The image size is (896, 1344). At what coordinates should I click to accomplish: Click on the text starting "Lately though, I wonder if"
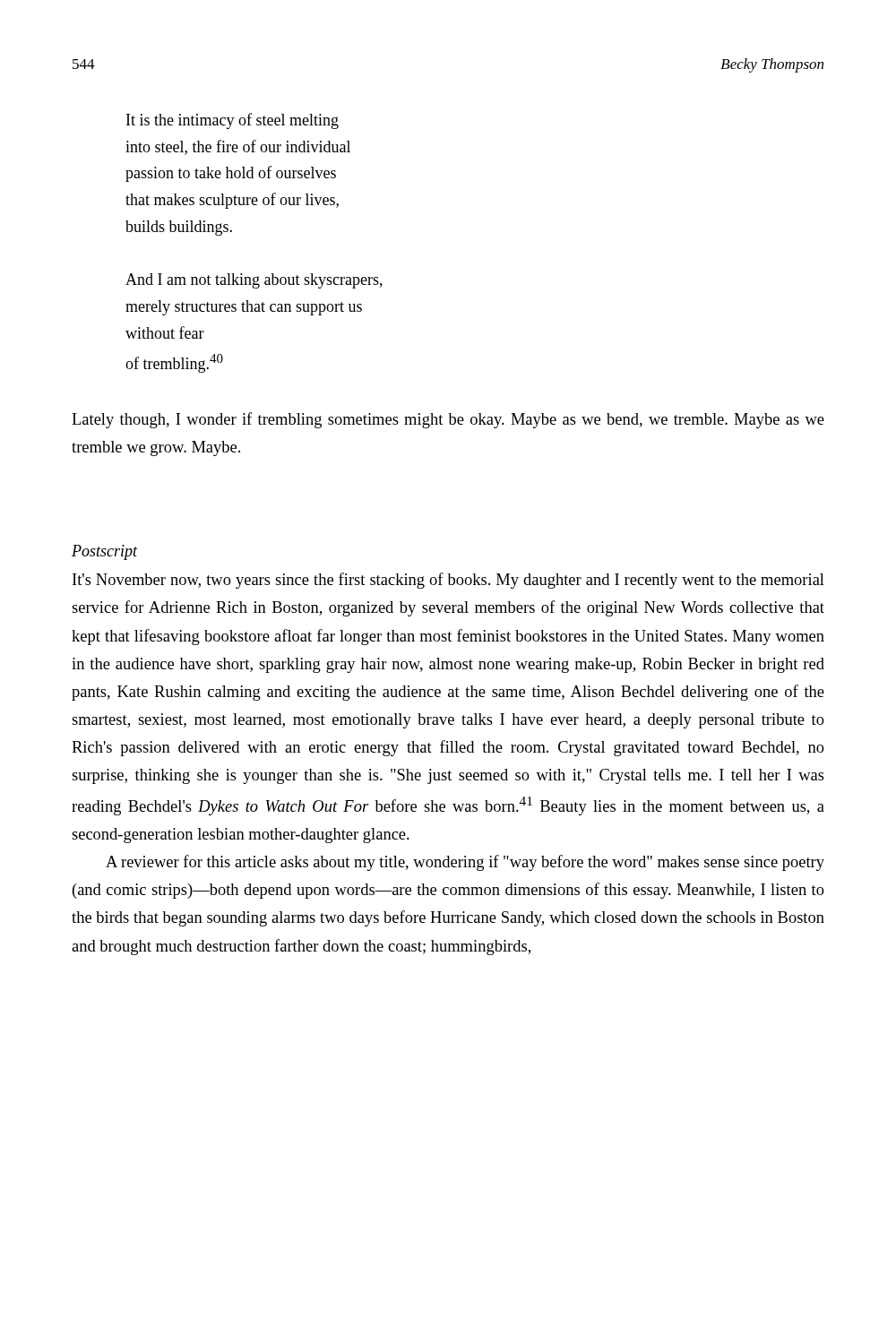pos(448,433)
